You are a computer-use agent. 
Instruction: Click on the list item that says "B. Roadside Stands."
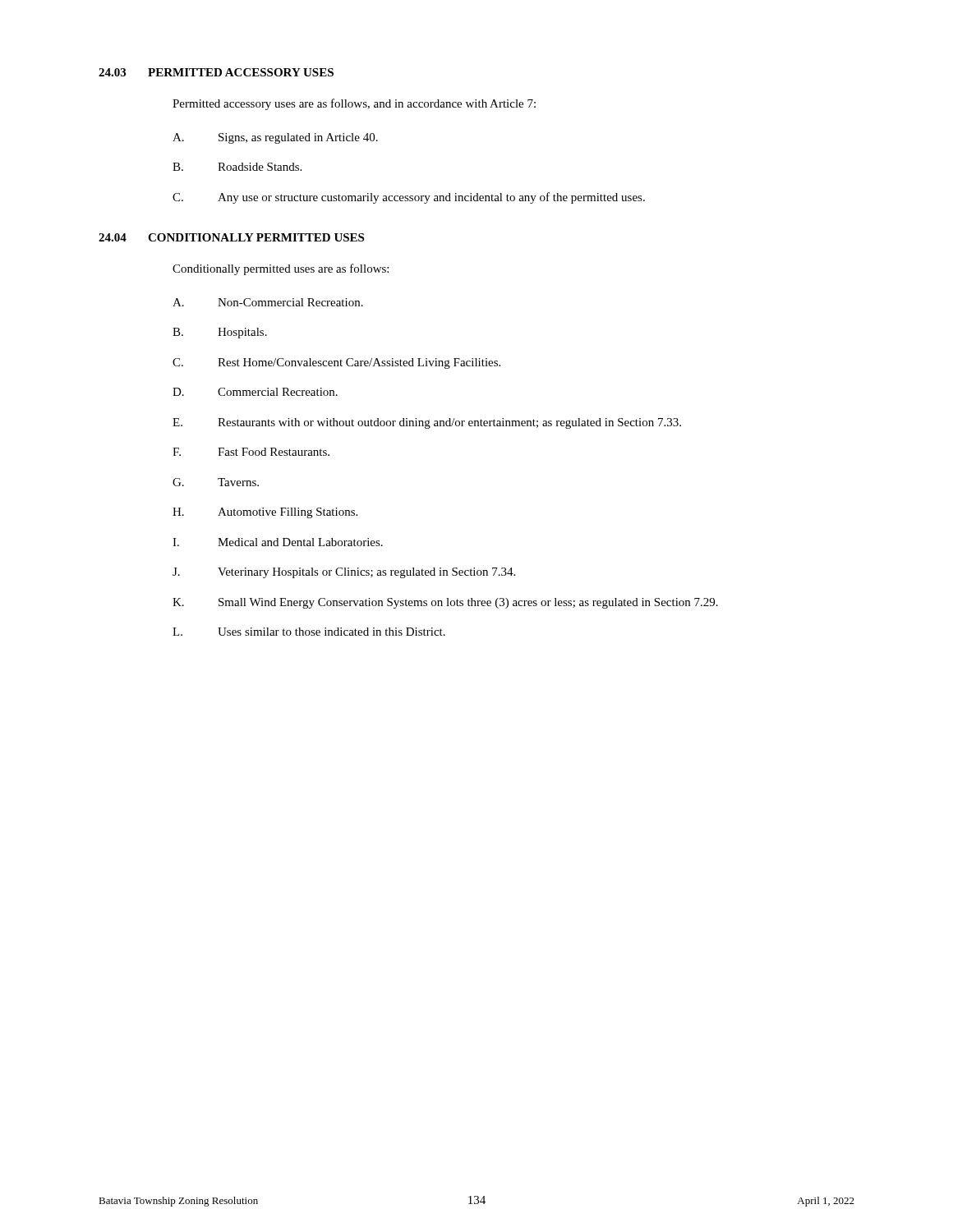coord(237,167)
